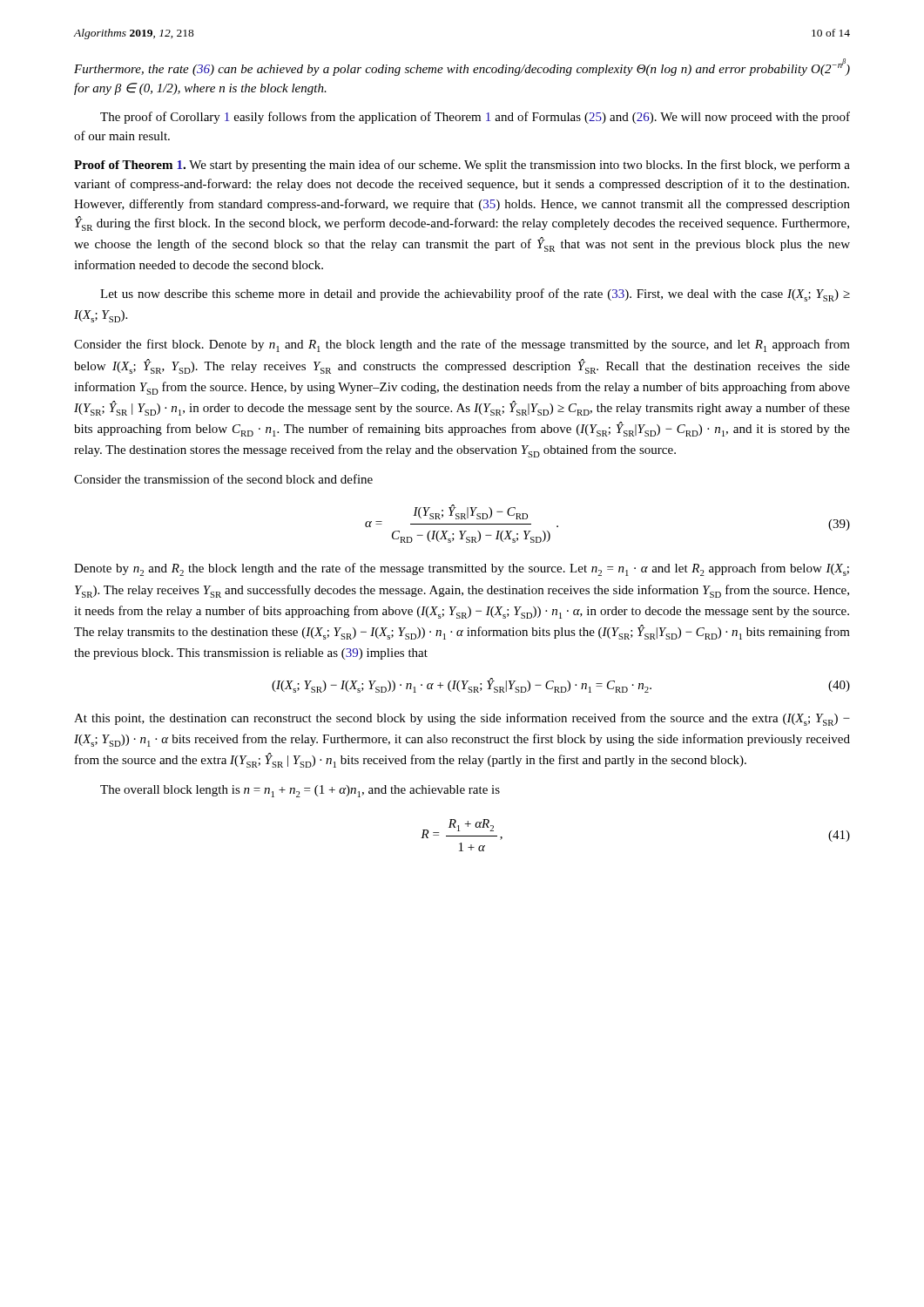Point to the element starting "Let us now describe this"
924x1307 pixels.
[x=462, y=305]
